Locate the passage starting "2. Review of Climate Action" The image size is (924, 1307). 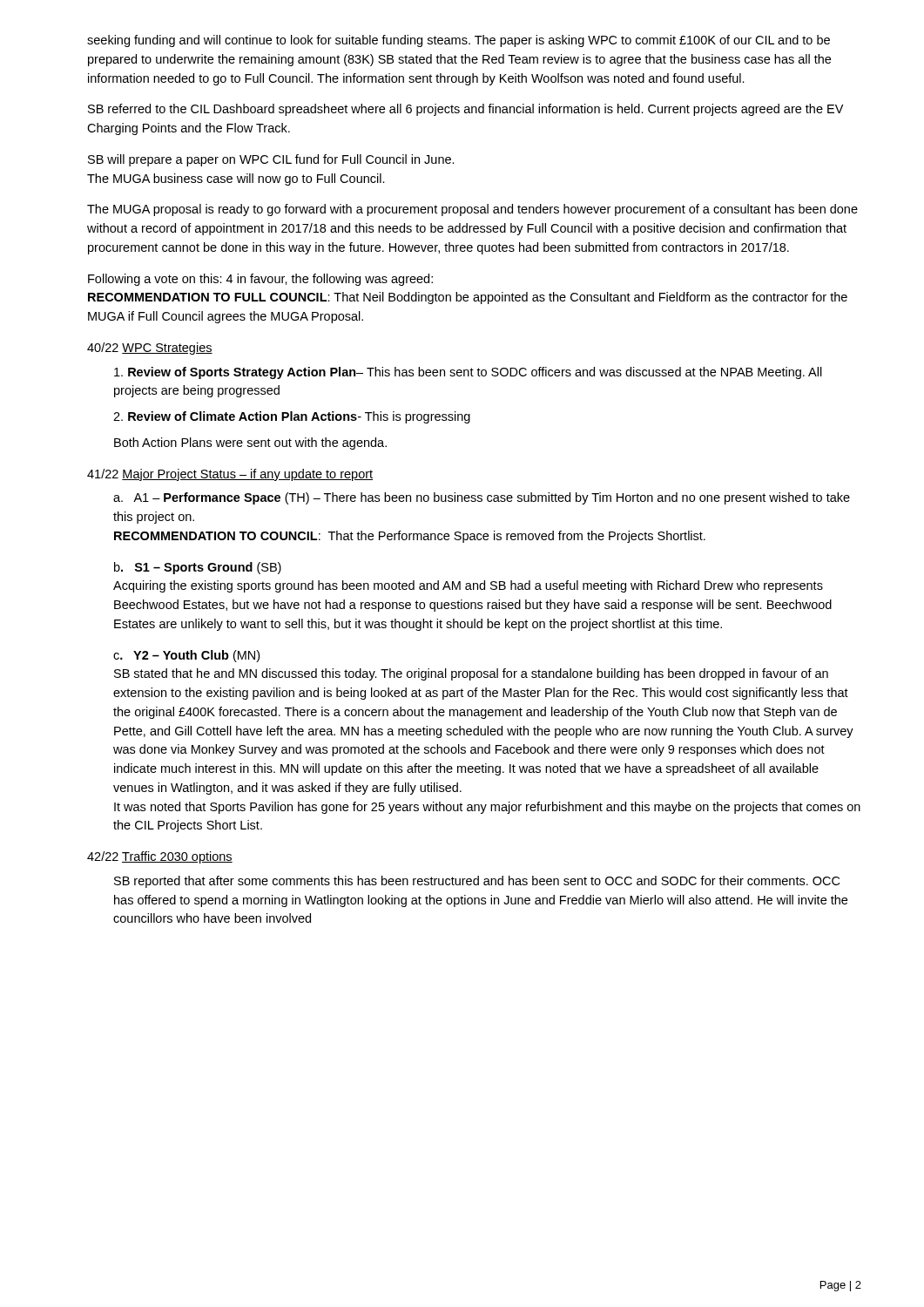click(x=292, y=416)
